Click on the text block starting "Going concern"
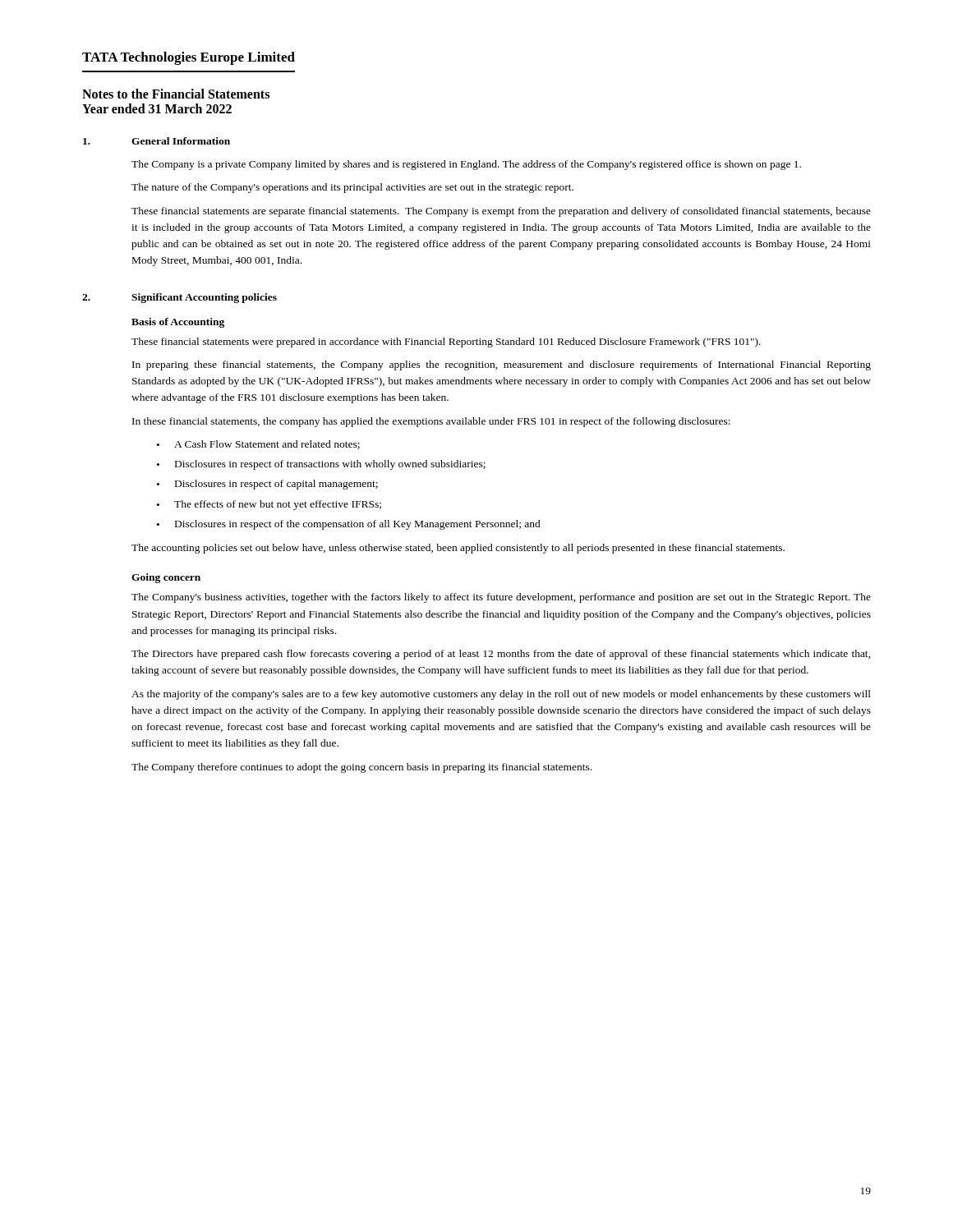Image resolution: width=953 pixels, height=1232 pixels. pos(166,577)
